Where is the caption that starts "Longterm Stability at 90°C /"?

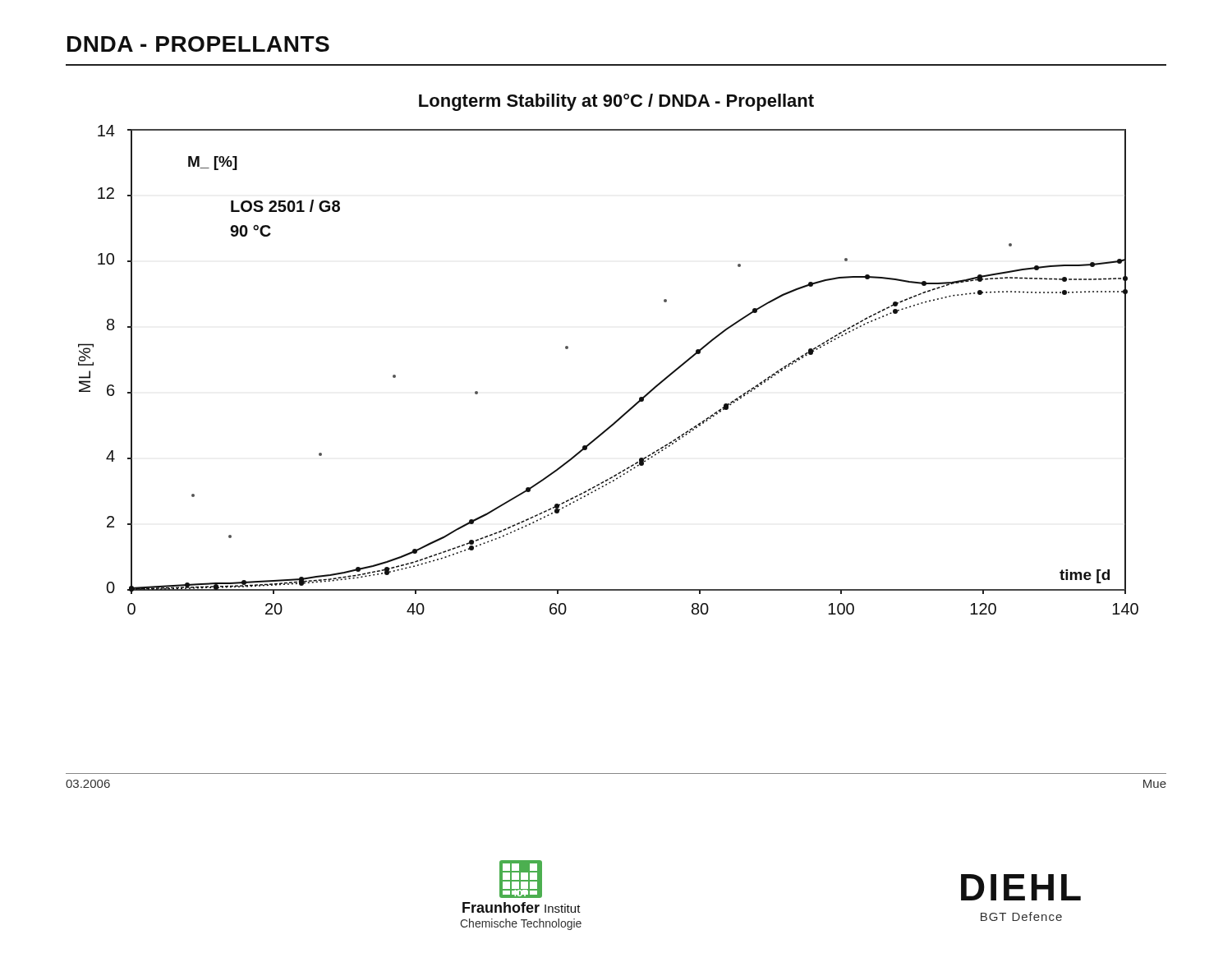click(x=616, y=101)
